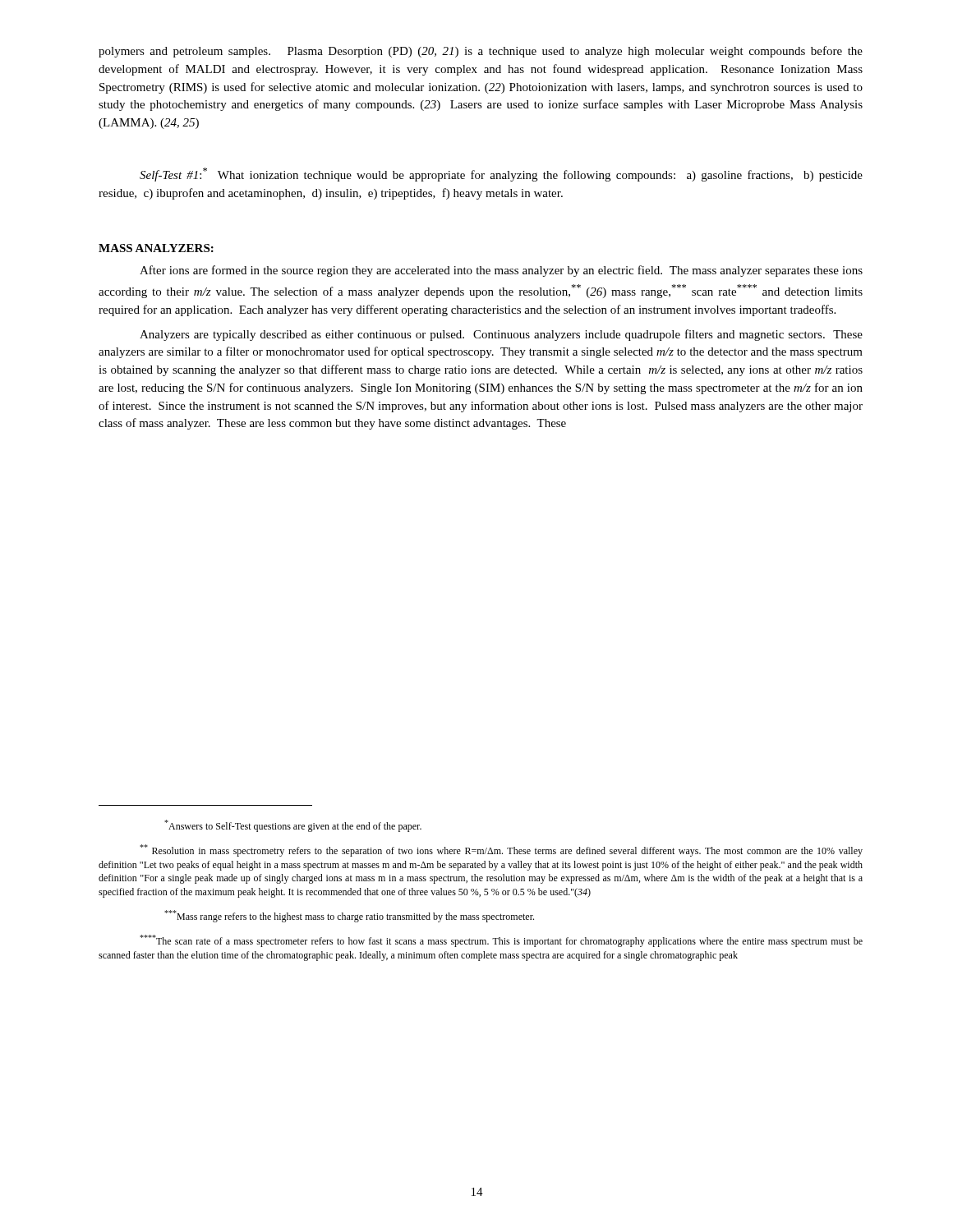The width and height of the screenshot is (953, 1232).
Task: Find the block on this page that starts "Answers to Self-Test questions are given at"
Action: click(x=293, y=825)
